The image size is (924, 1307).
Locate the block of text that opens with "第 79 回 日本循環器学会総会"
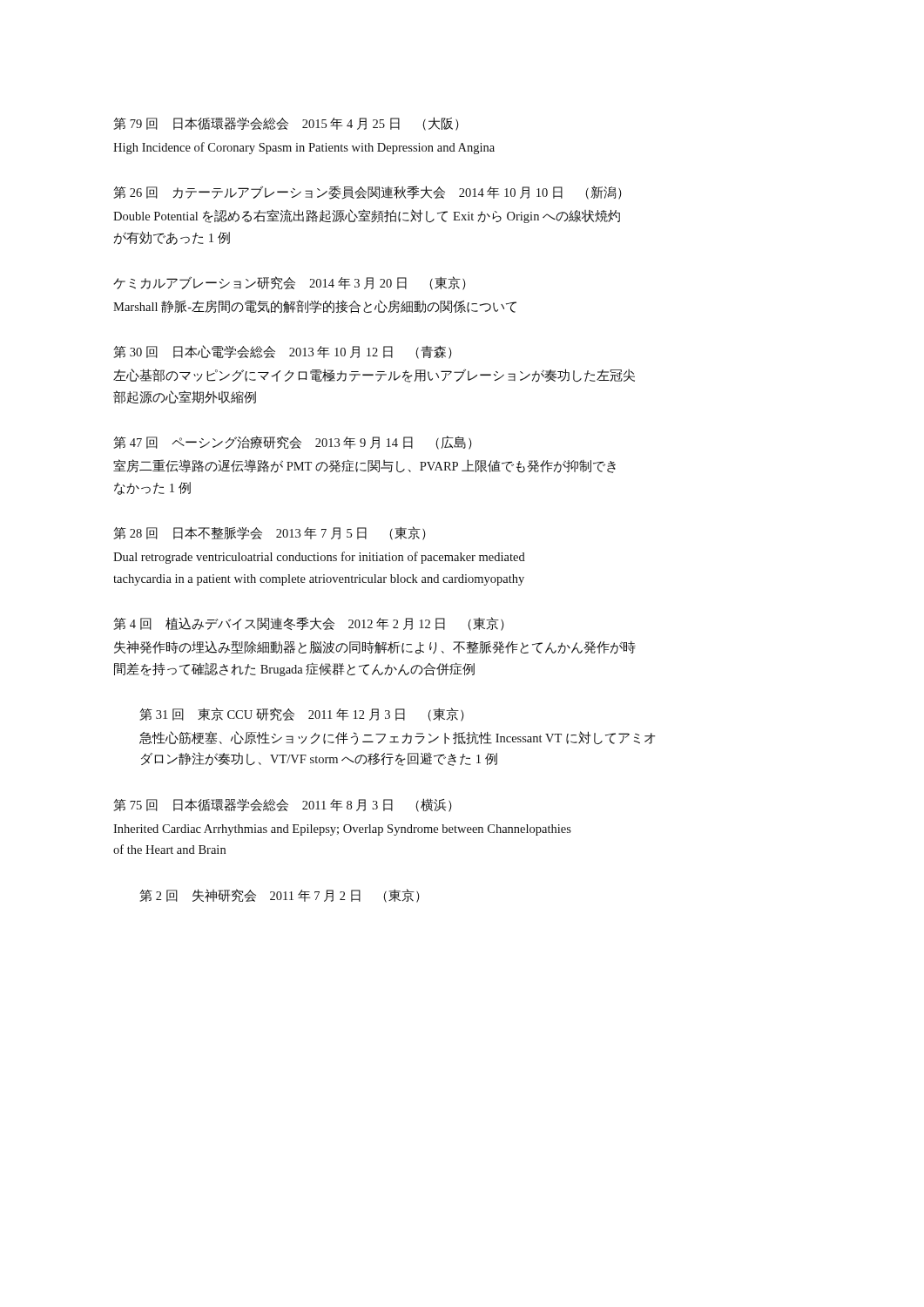tap(462, 136)
